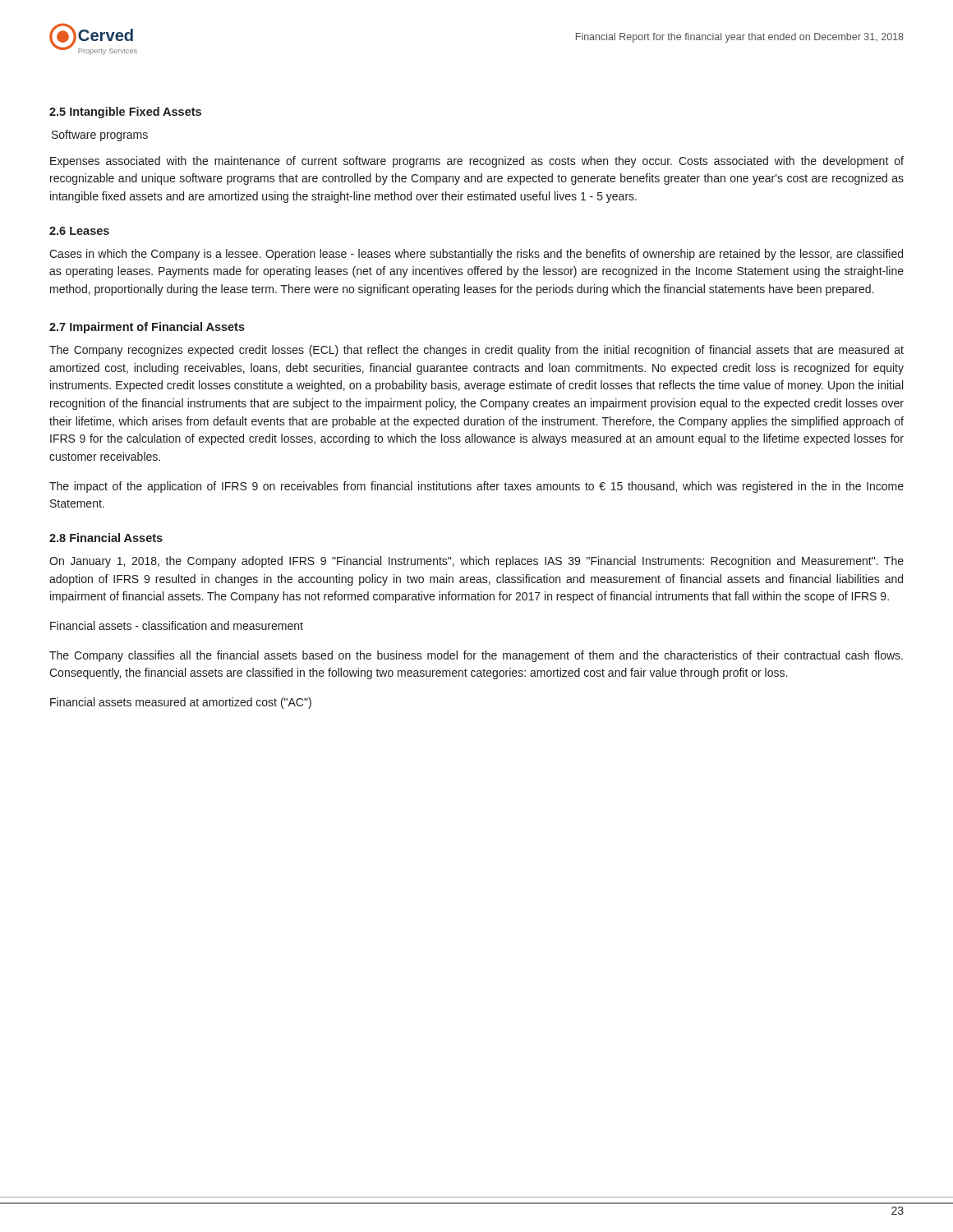Locate the block of text that opens with "The Company classifies all the"
The image size is (953, 1232).
click(476, 664)
